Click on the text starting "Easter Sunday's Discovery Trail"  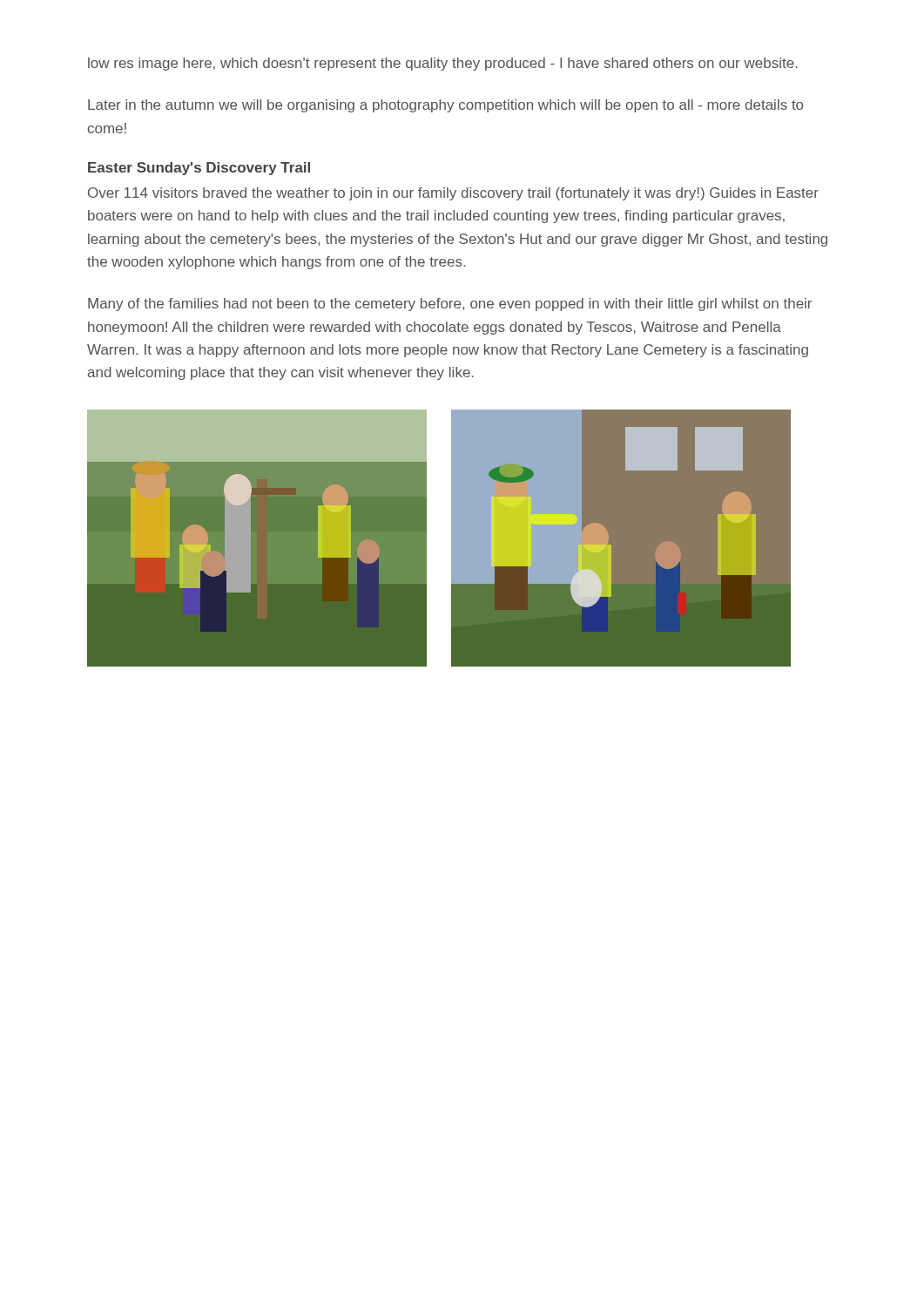click(x=199, y=168)
